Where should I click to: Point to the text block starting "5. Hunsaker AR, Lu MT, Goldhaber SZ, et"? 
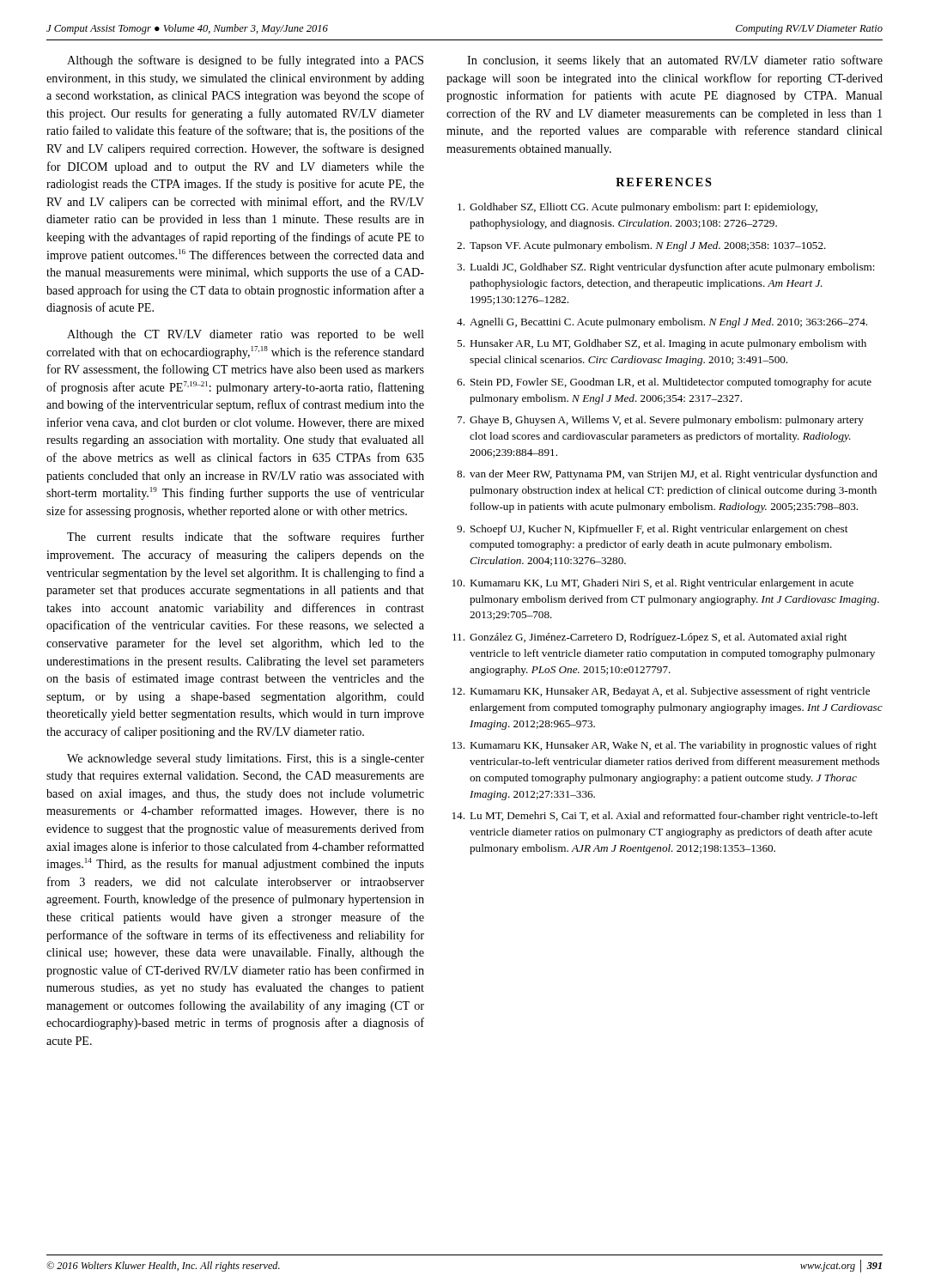tap(665, 352)
